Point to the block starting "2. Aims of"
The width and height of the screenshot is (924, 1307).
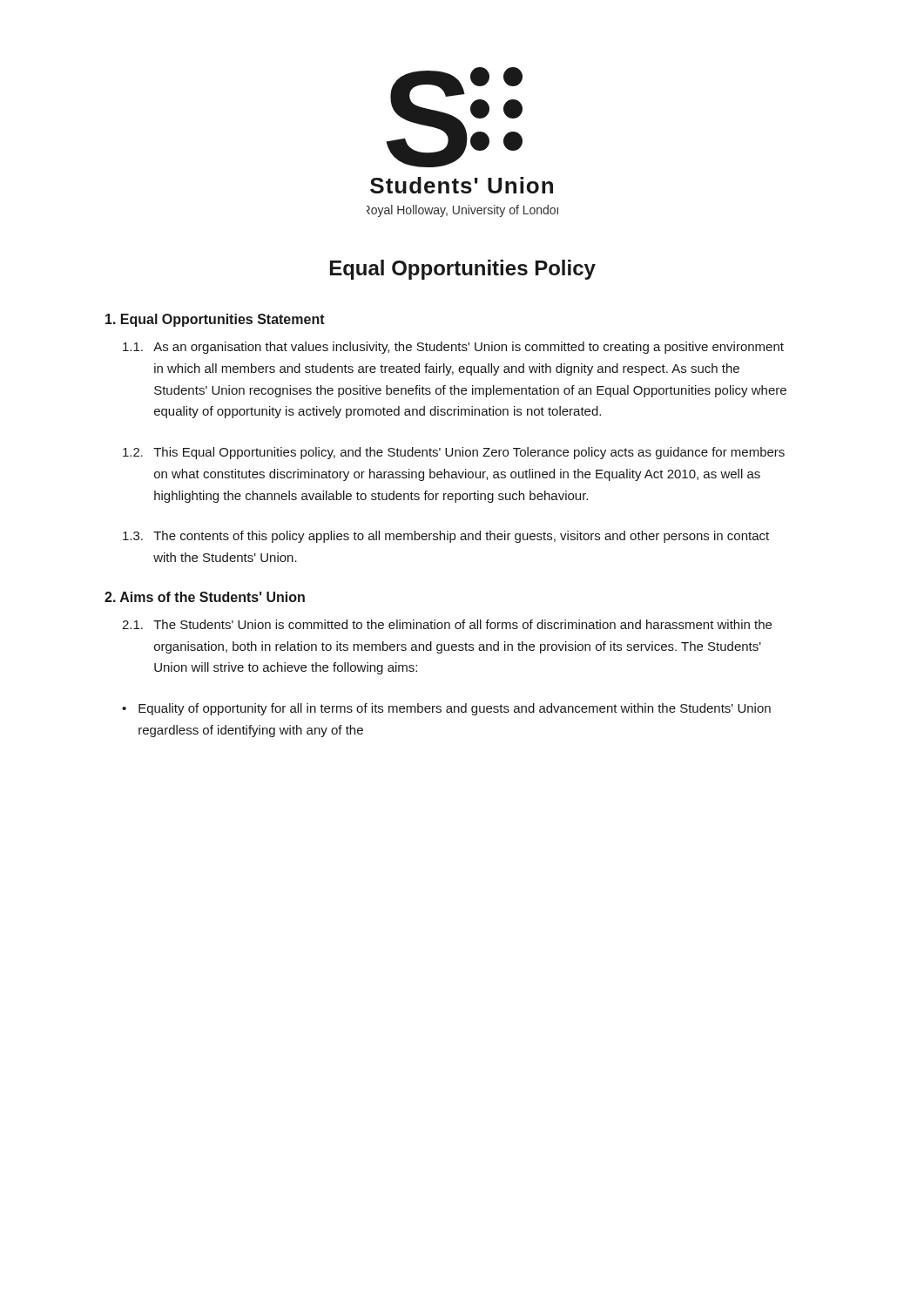pos(205,597)
